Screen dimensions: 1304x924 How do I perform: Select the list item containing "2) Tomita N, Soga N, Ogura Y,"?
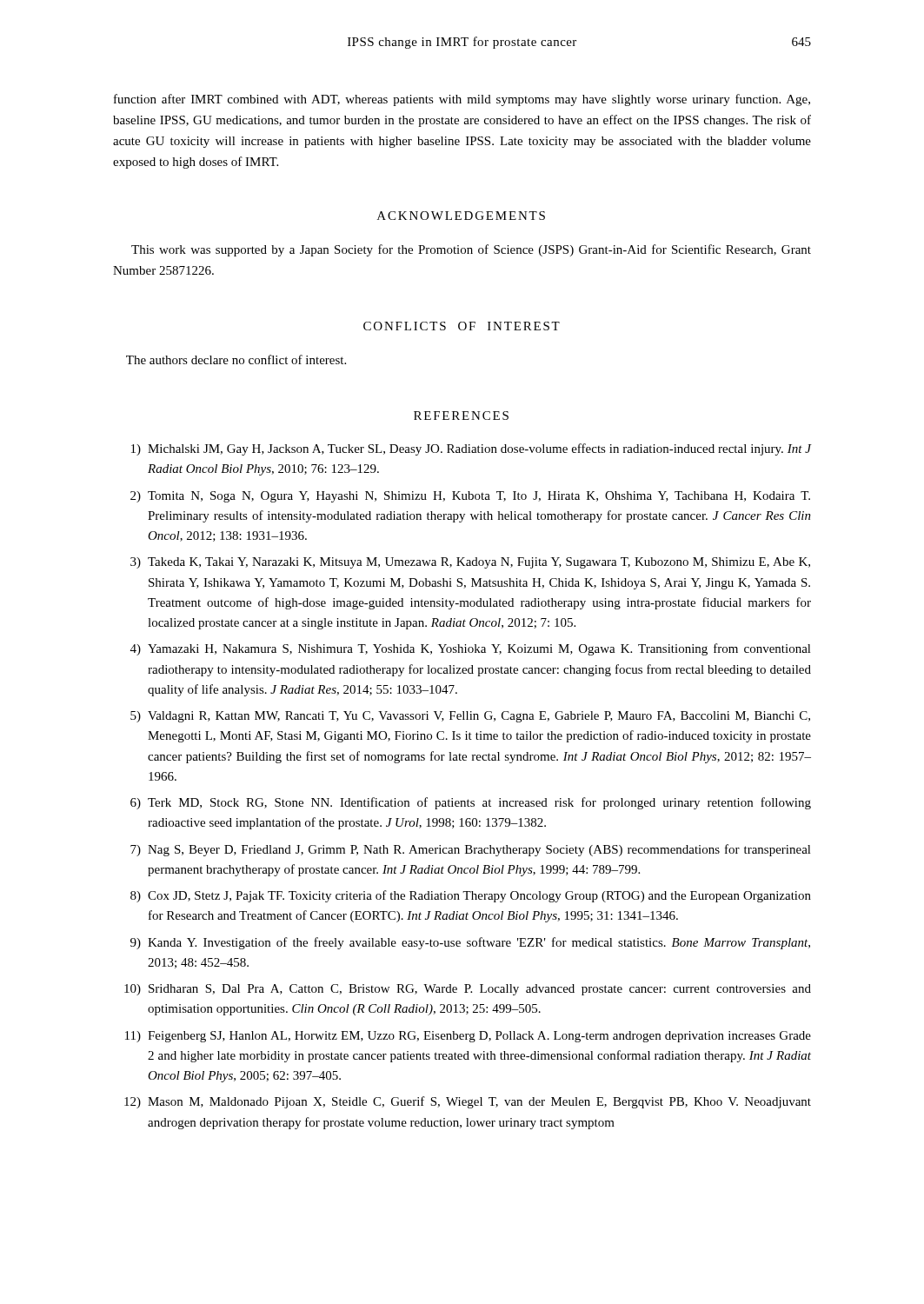[x=462, y=516]
